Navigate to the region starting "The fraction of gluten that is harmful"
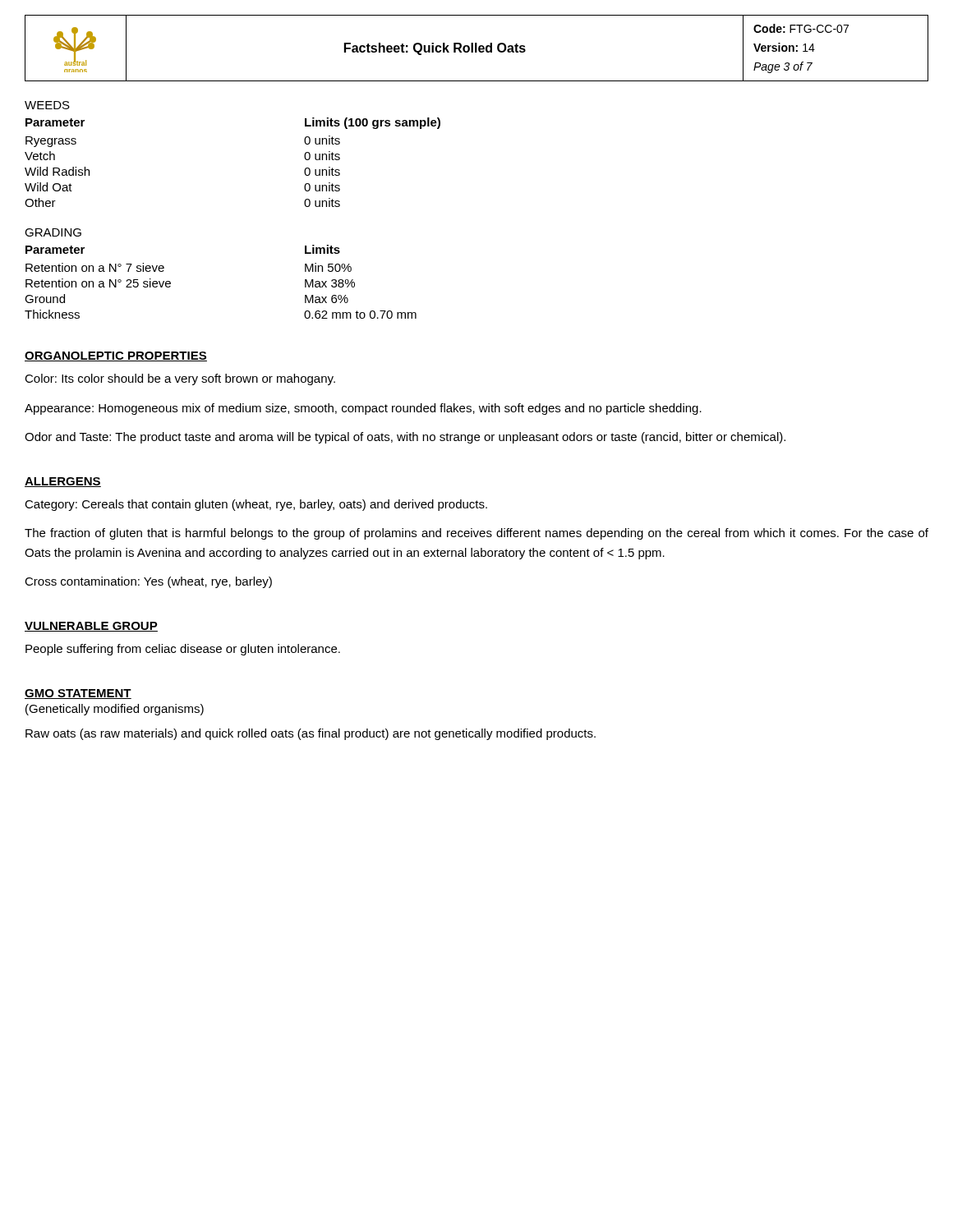Screen dimensions: 1232x953 coord(476,542)
